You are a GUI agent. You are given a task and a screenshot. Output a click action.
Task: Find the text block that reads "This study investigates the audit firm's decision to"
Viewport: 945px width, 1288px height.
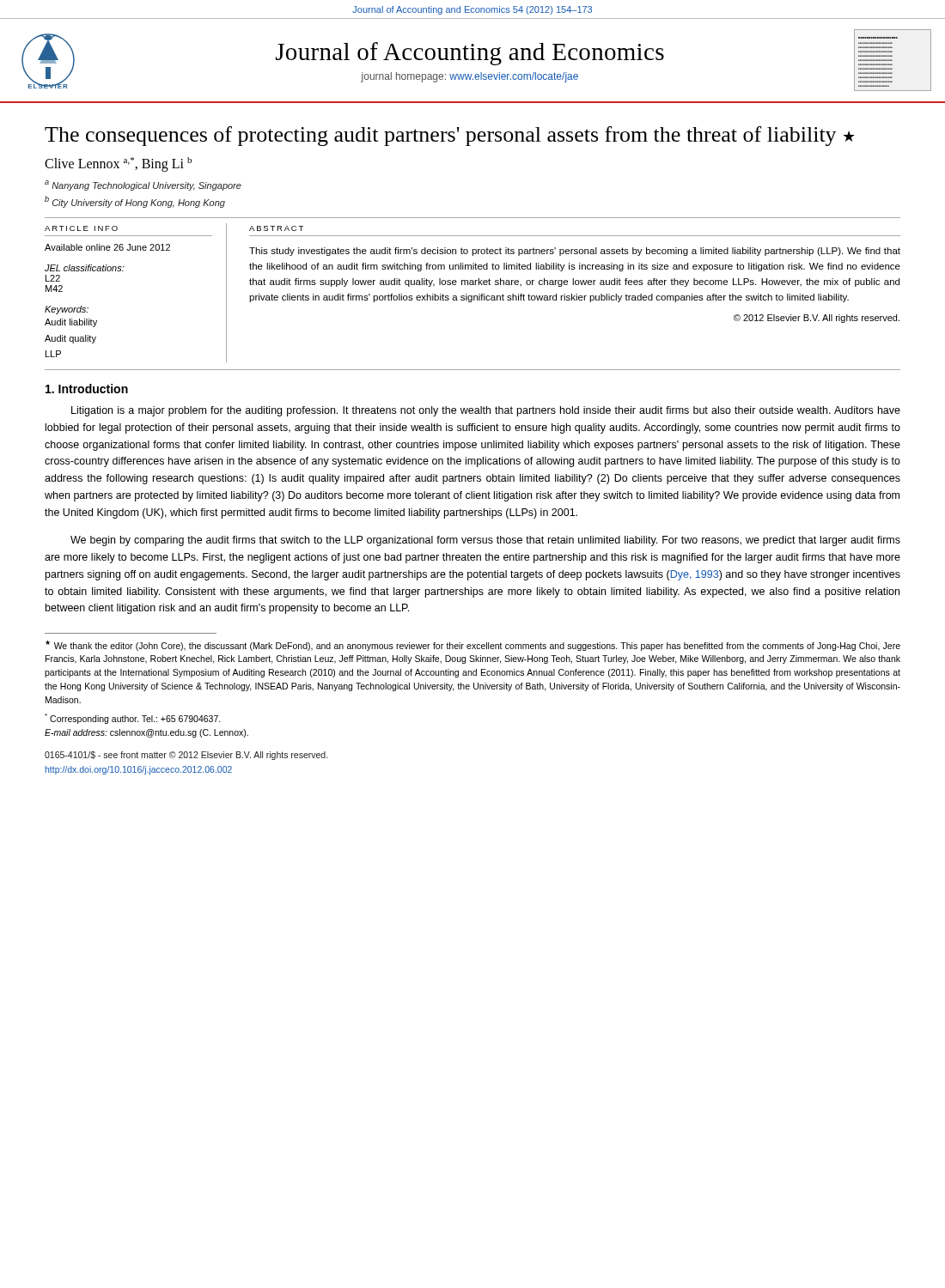pyautogui.click(x=575, y=286)
